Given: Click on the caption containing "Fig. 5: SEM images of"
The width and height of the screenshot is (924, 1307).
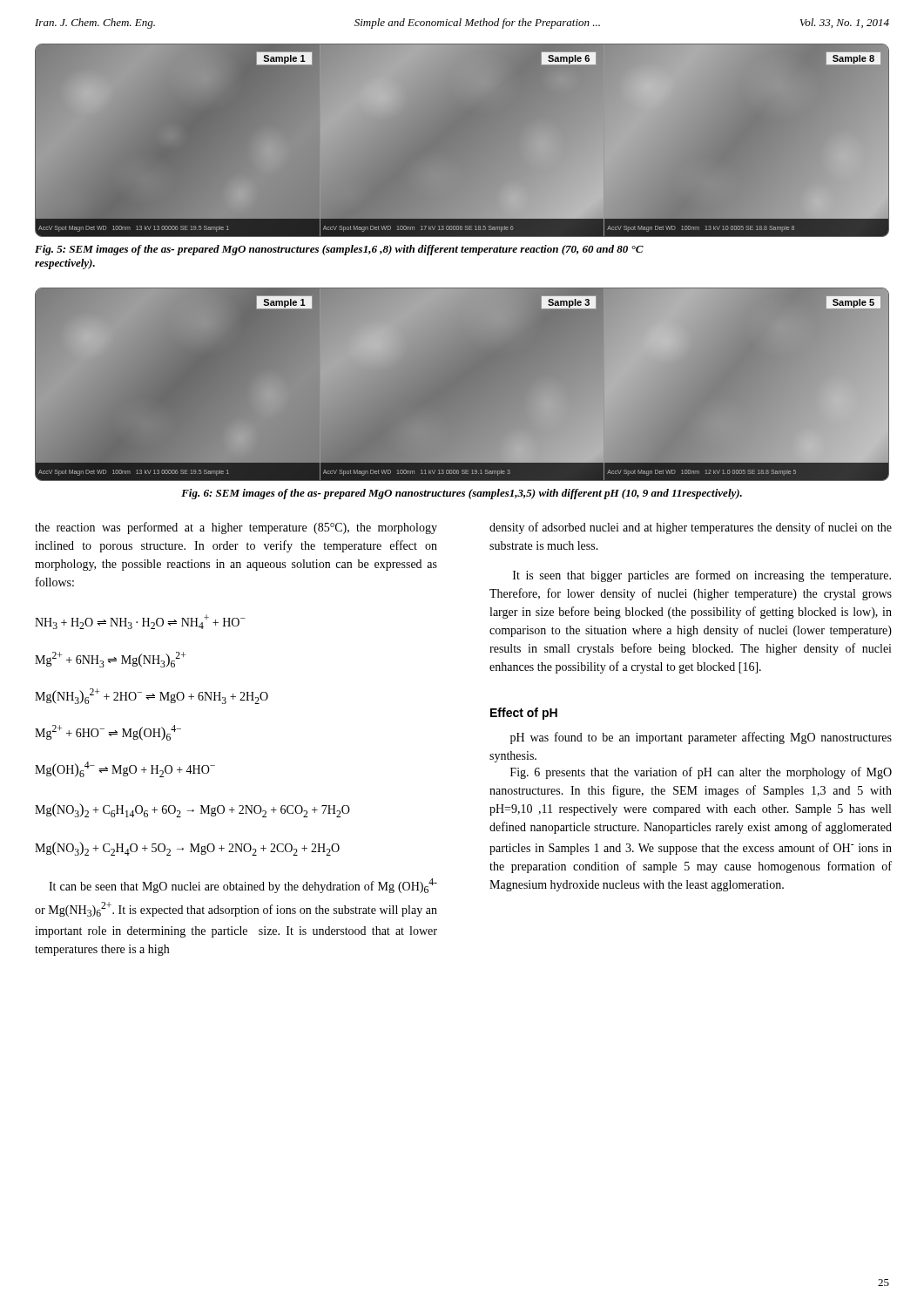Looking at the screenshot, I should pyautogui.click(x=339, y=256).
